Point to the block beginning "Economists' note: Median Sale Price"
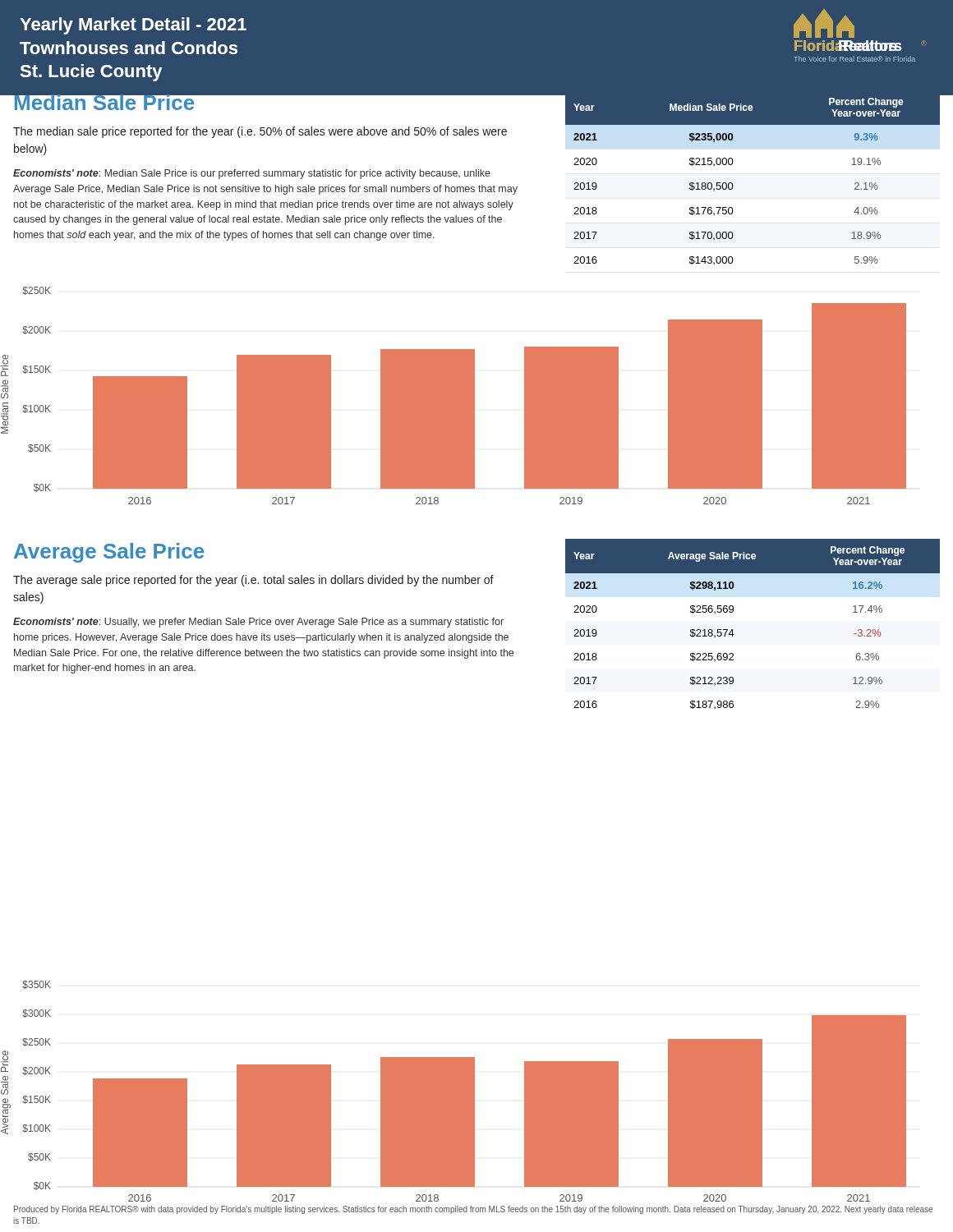953x1232 pixels. (x=265, y=204)
